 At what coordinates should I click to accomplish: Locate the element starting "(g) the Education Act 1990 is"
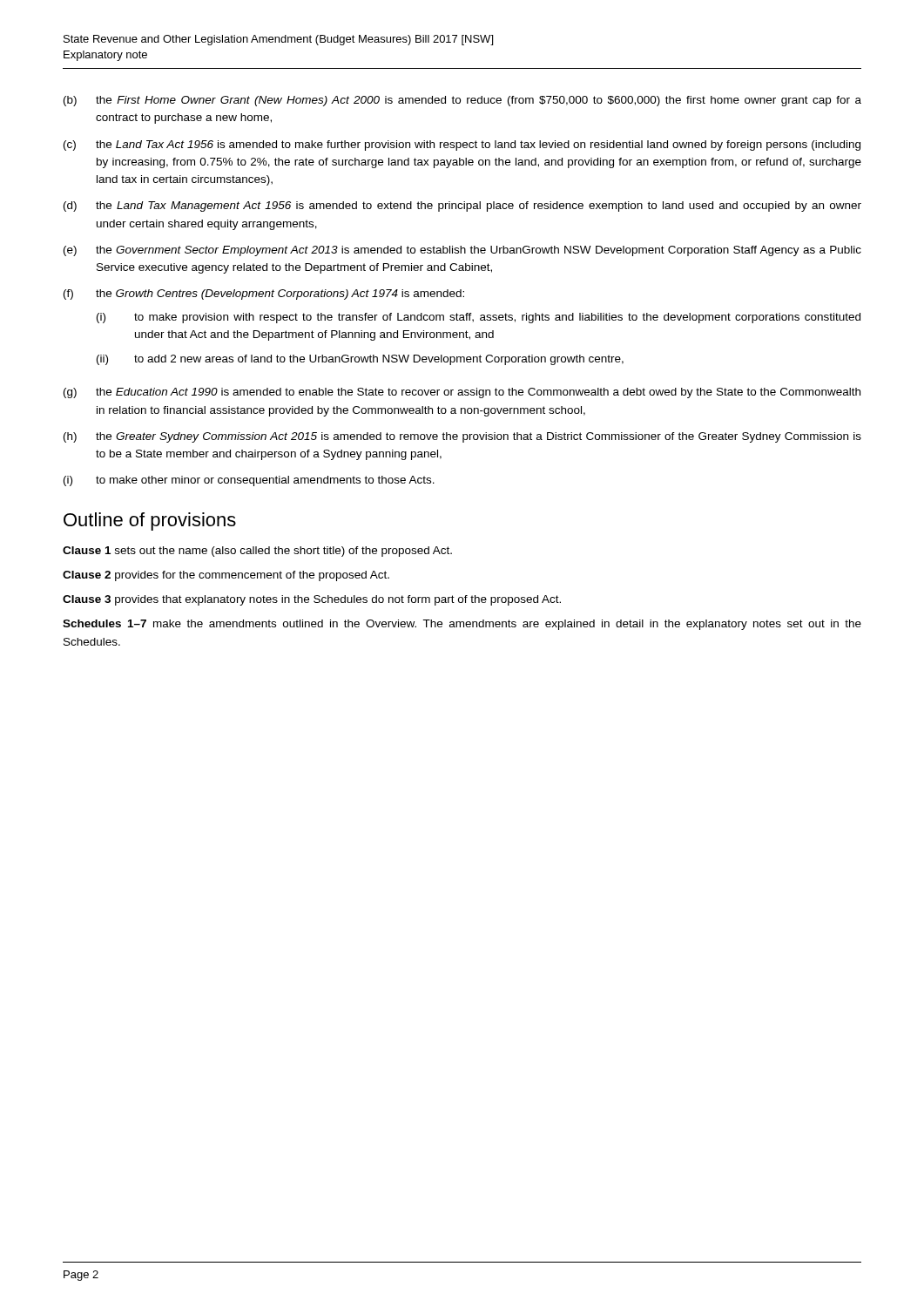(x=462, y=401)
